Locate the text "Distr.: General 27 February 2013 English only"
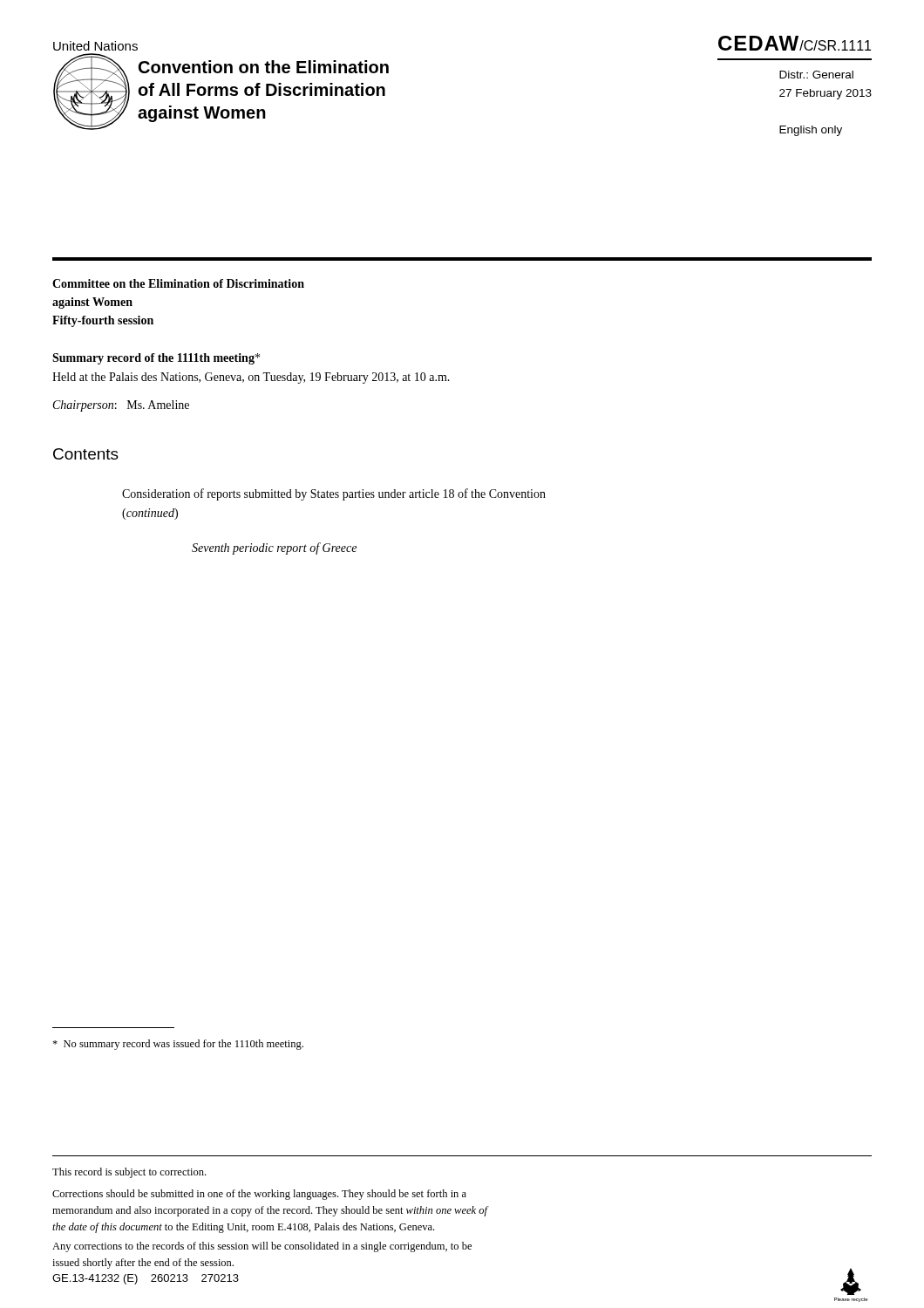 pos(825,102)
